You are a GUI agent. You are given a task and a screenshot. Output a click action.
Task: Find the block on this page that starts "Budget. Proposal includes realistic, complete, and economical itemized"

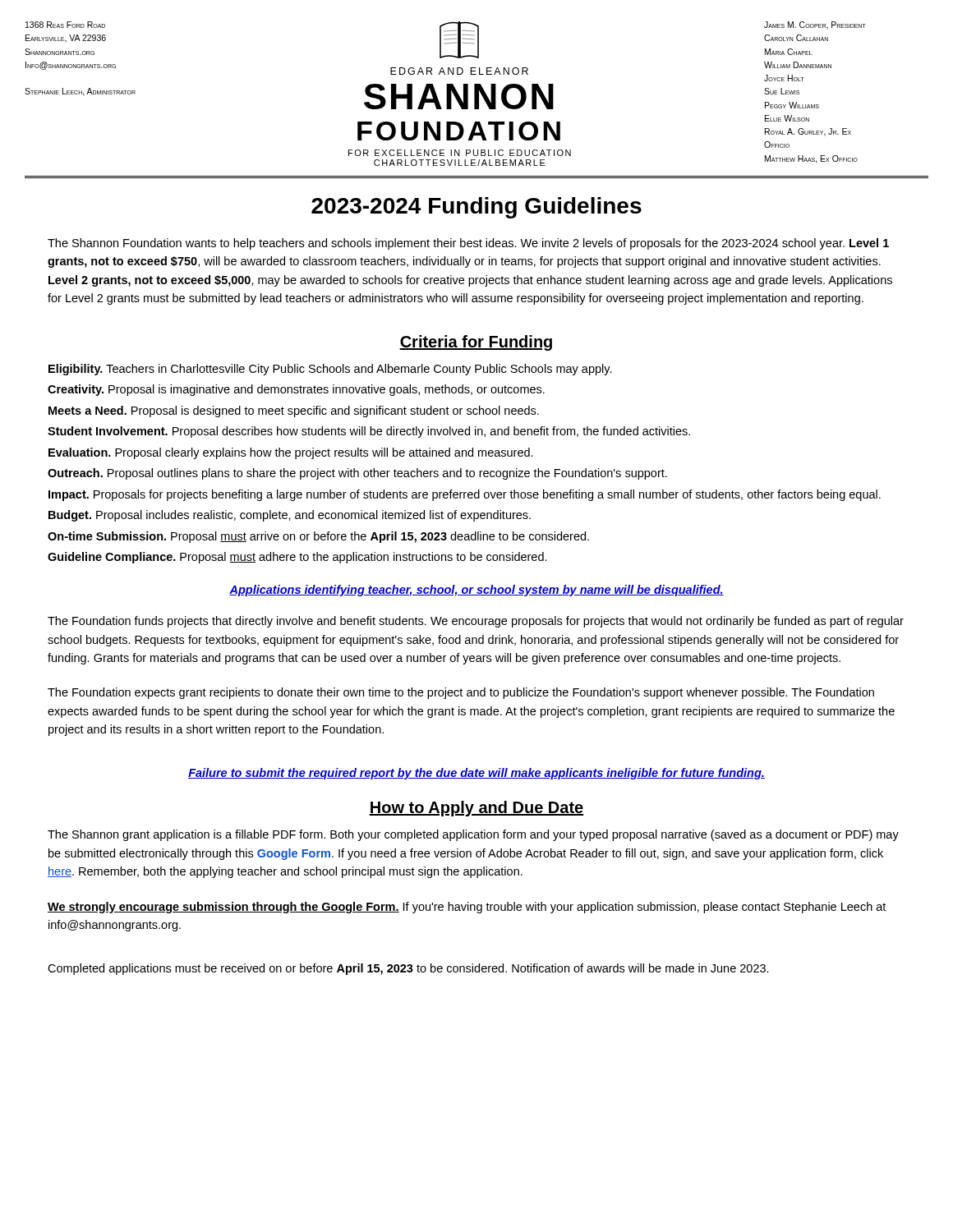pyautogui.click(x=476, y=515)
